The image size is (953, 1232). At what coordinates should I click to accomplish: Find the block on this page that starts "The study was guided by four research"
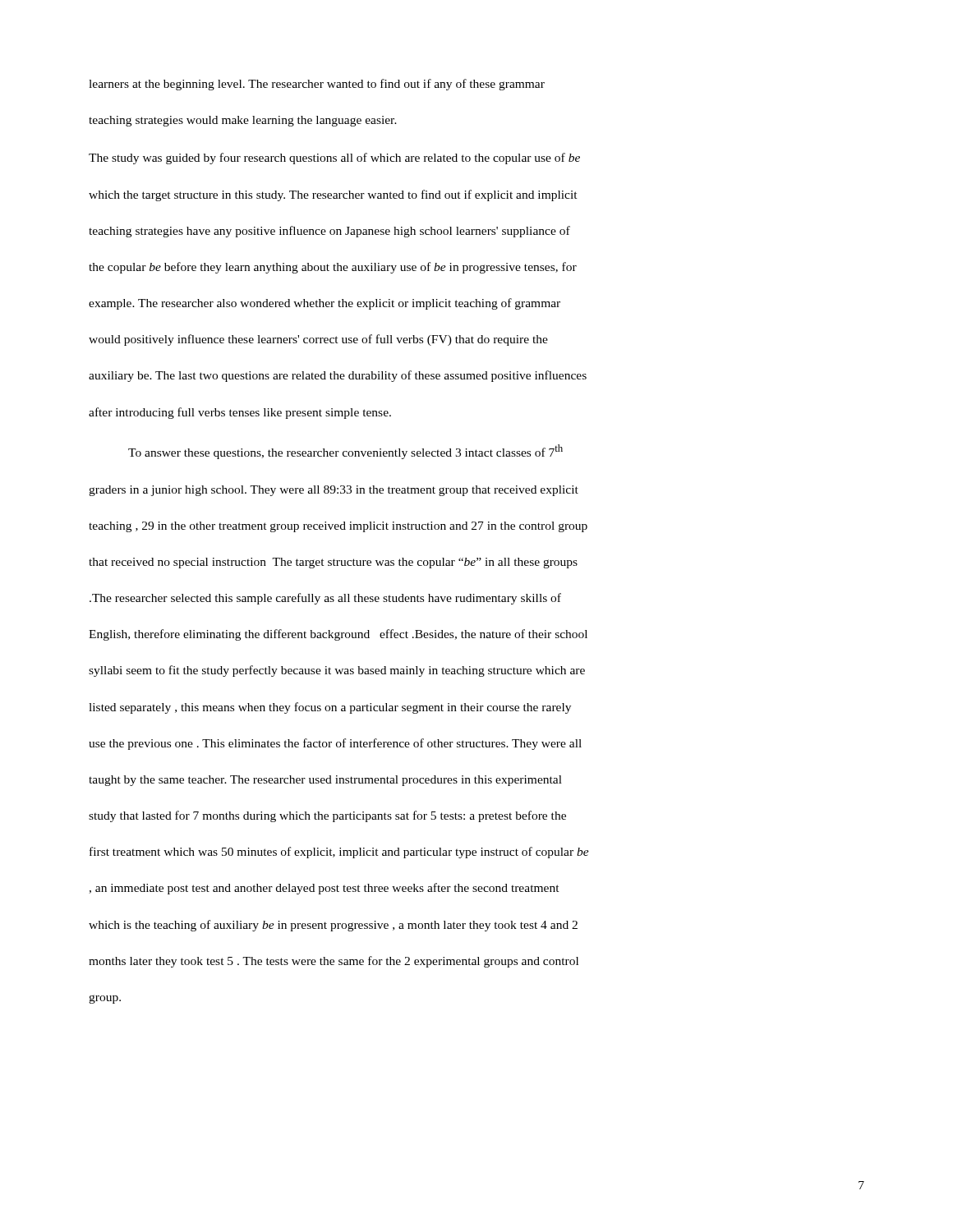click(x=334, y=159)
